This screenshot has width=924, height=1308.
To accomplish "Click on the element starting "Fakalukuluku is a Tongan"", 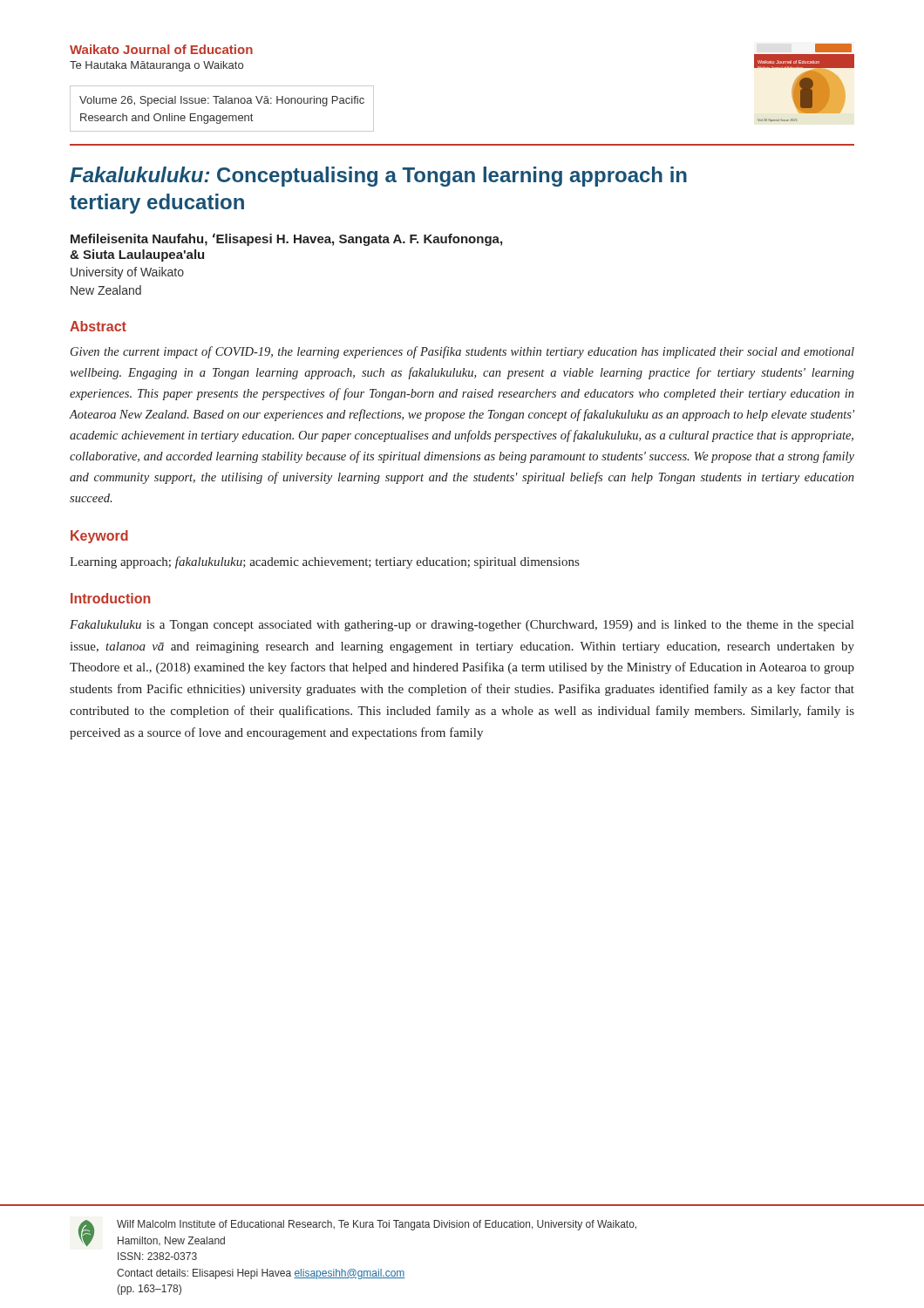I will tap(462, 678).
